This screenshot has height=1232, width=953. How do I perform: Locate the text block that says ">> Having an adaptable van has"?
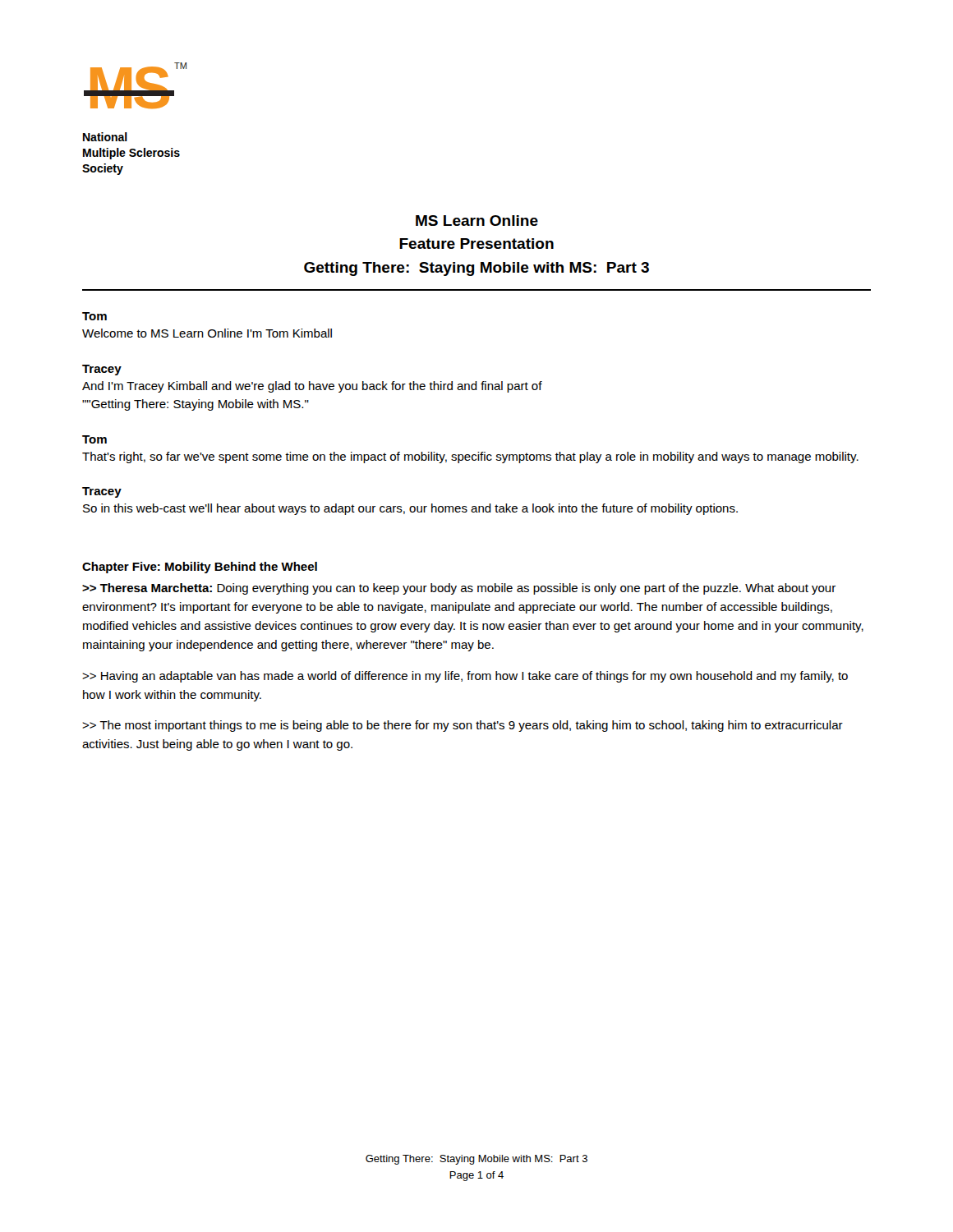point(465,685)
